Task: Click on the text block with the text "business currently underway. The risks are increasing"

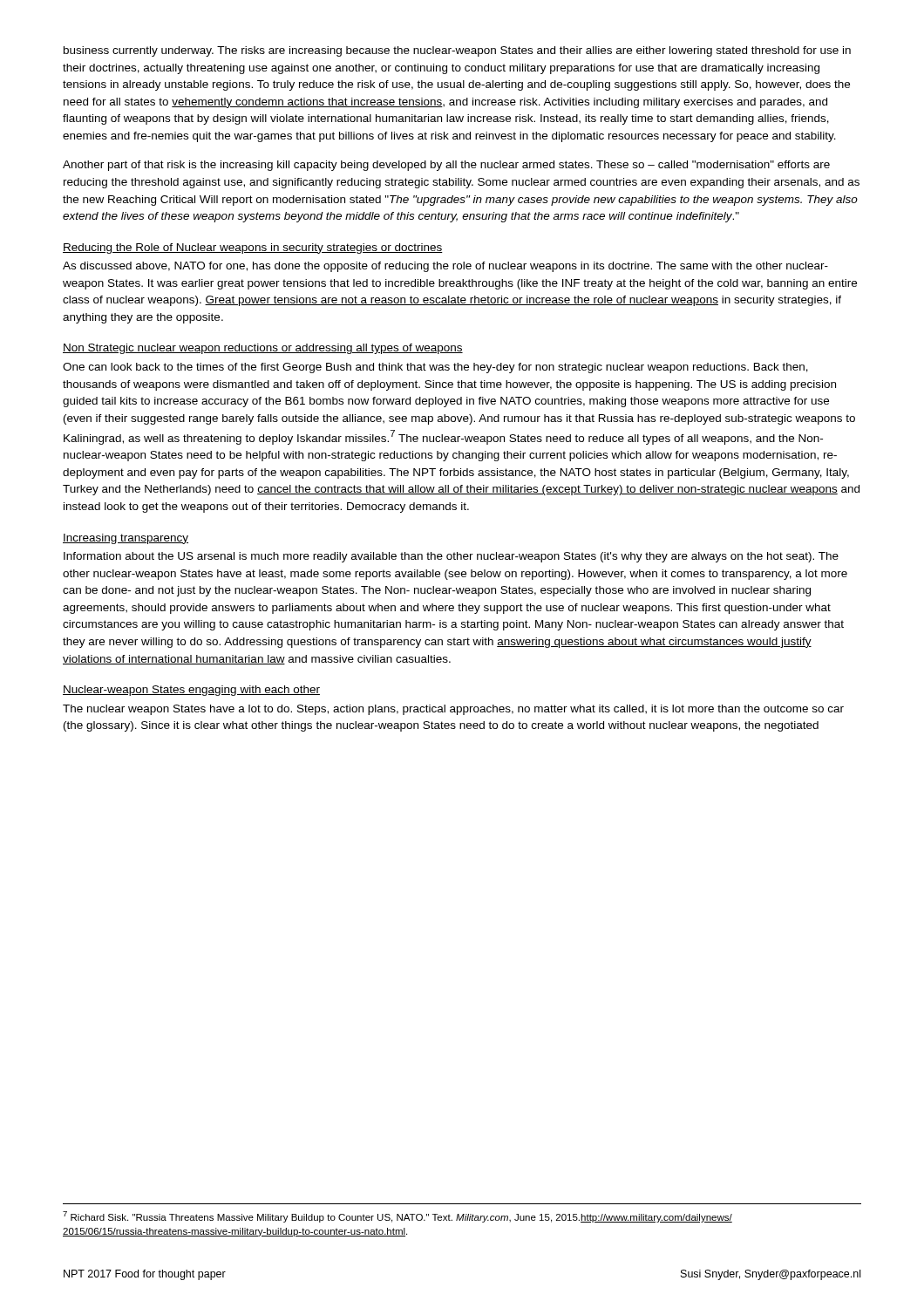Action: (x=457, y=93)
